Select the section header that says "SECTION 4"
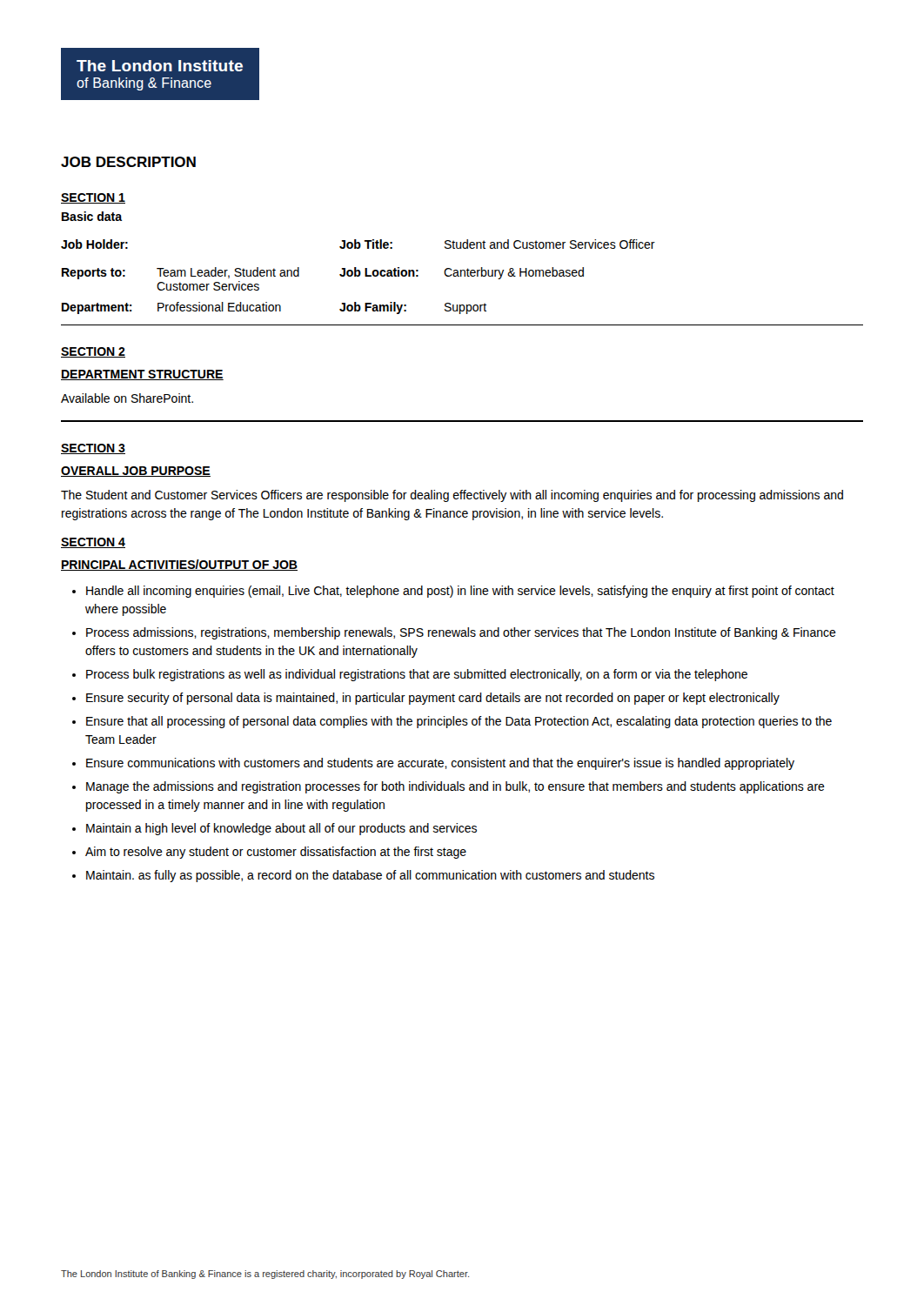924x1305 pixels. [x=93, y=542]
